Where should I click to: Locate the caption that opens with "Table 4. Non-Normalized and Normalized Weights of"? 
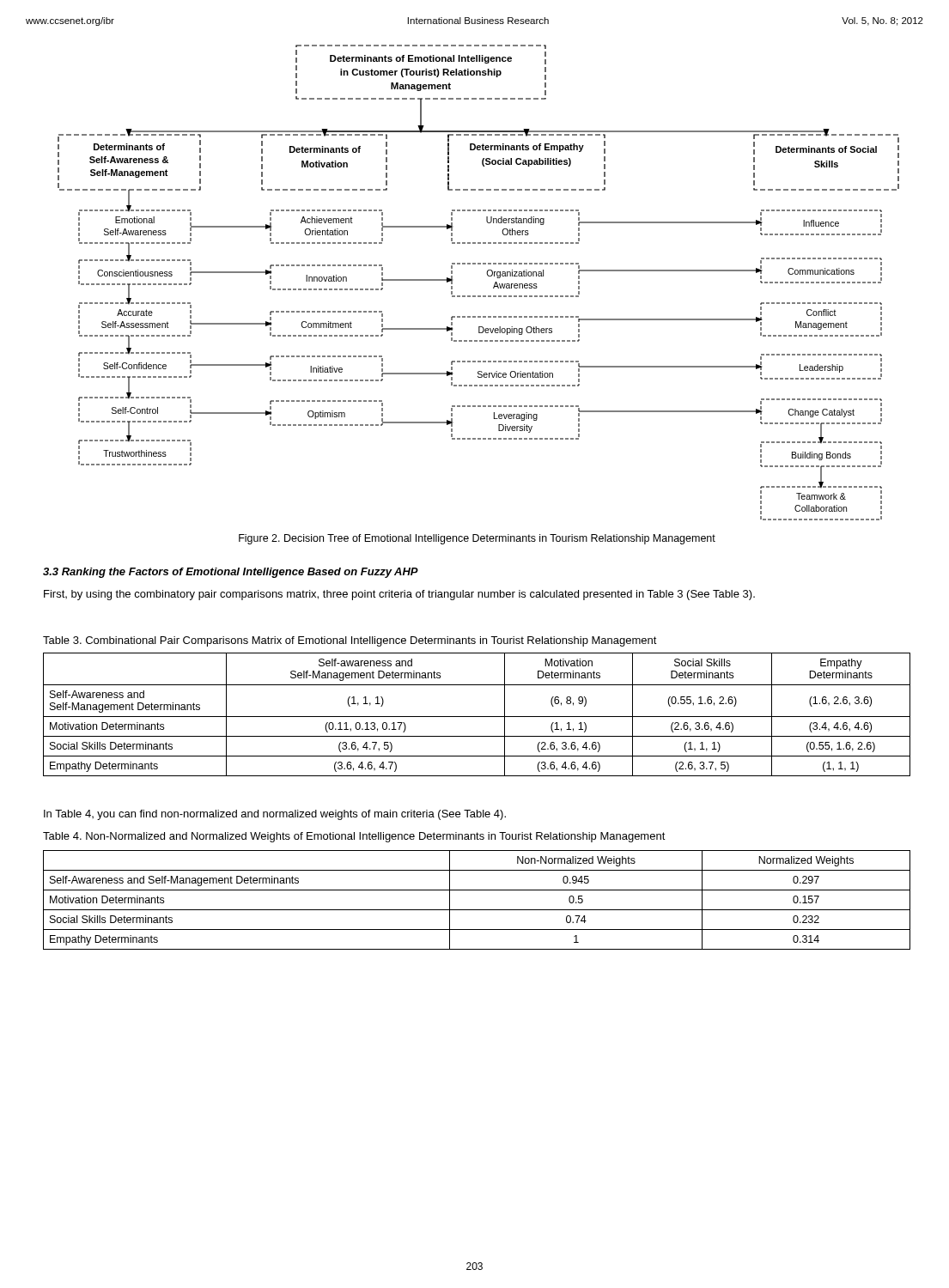(x=354, y=836)
